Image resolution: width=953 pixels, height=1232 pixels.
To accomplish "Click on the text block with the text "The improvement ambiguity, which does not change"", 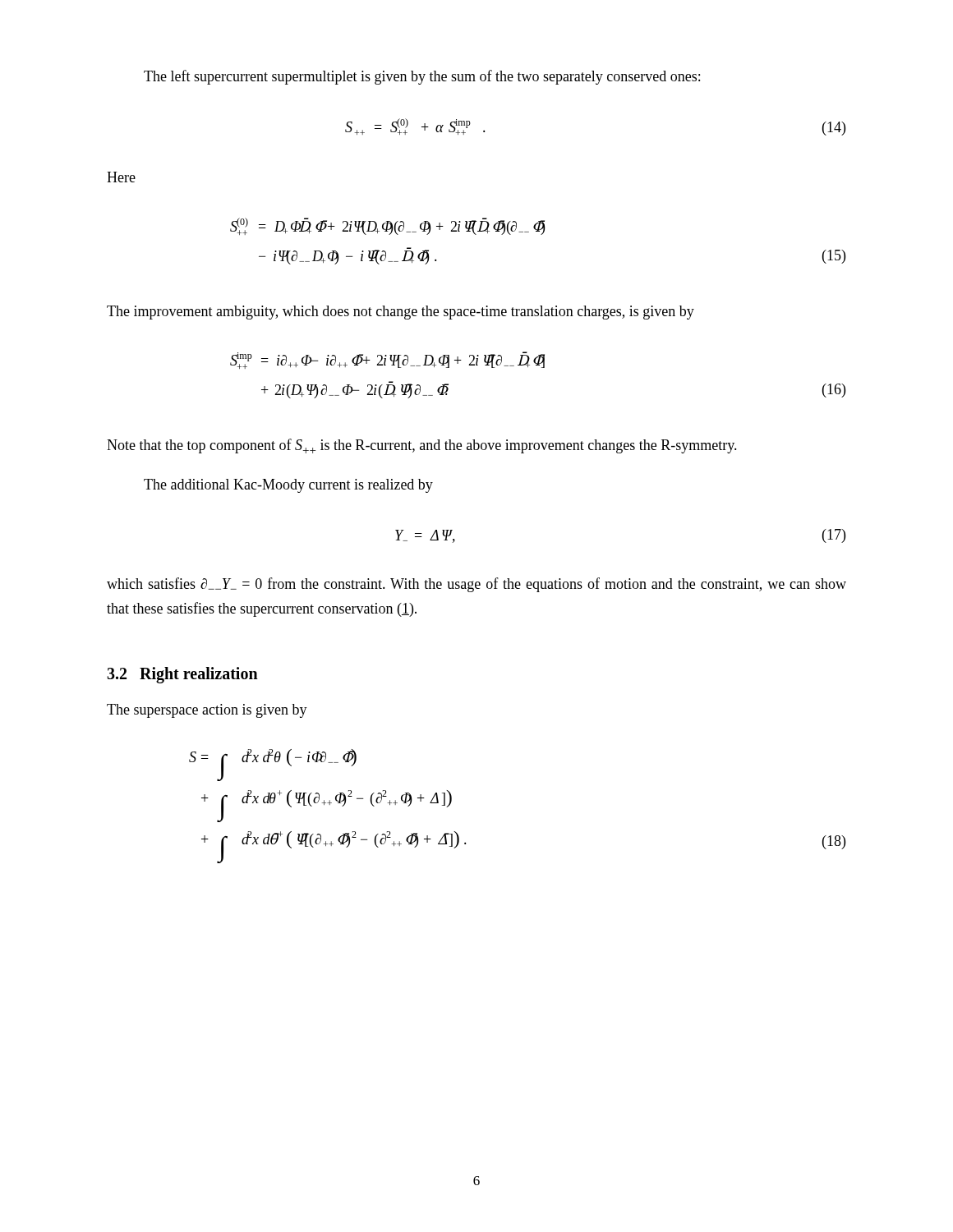I will [400, 311].
